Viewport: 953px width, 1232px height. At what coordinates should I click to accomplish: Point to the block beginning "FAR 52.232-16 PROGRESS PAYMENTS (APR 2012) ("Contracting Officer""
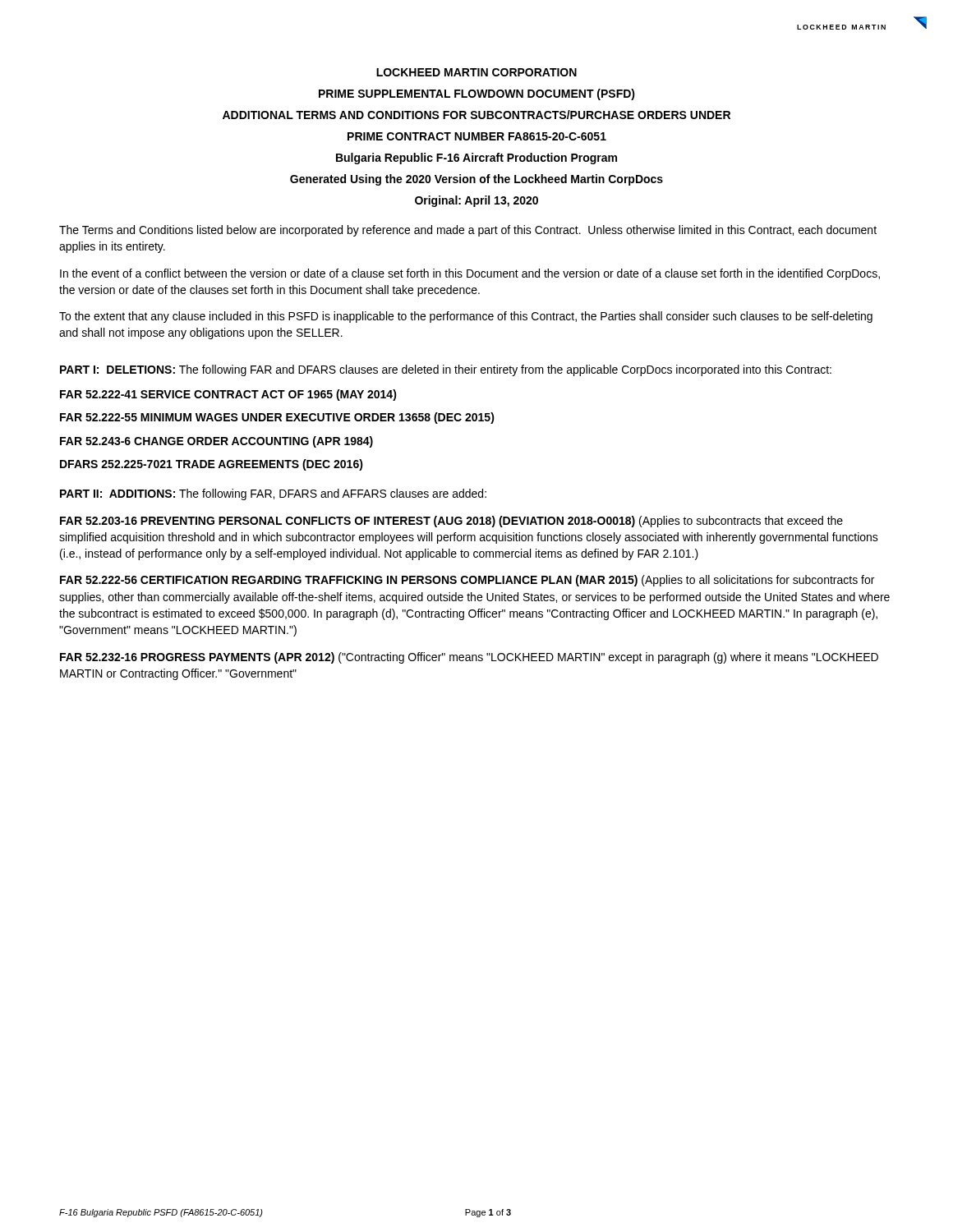469,665
